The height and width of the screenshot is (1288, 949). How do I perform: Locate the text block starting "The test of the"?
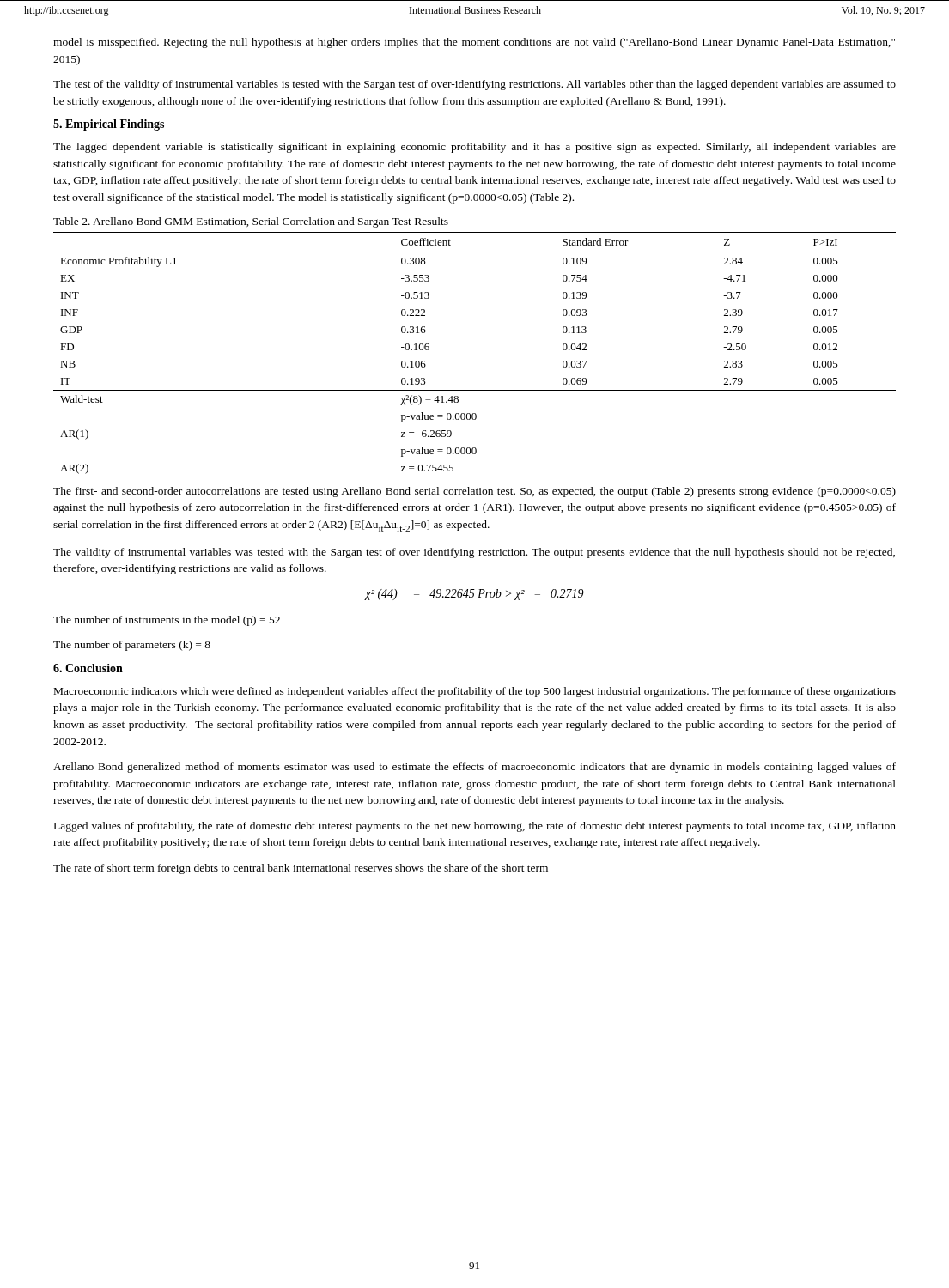coord(474,92)
